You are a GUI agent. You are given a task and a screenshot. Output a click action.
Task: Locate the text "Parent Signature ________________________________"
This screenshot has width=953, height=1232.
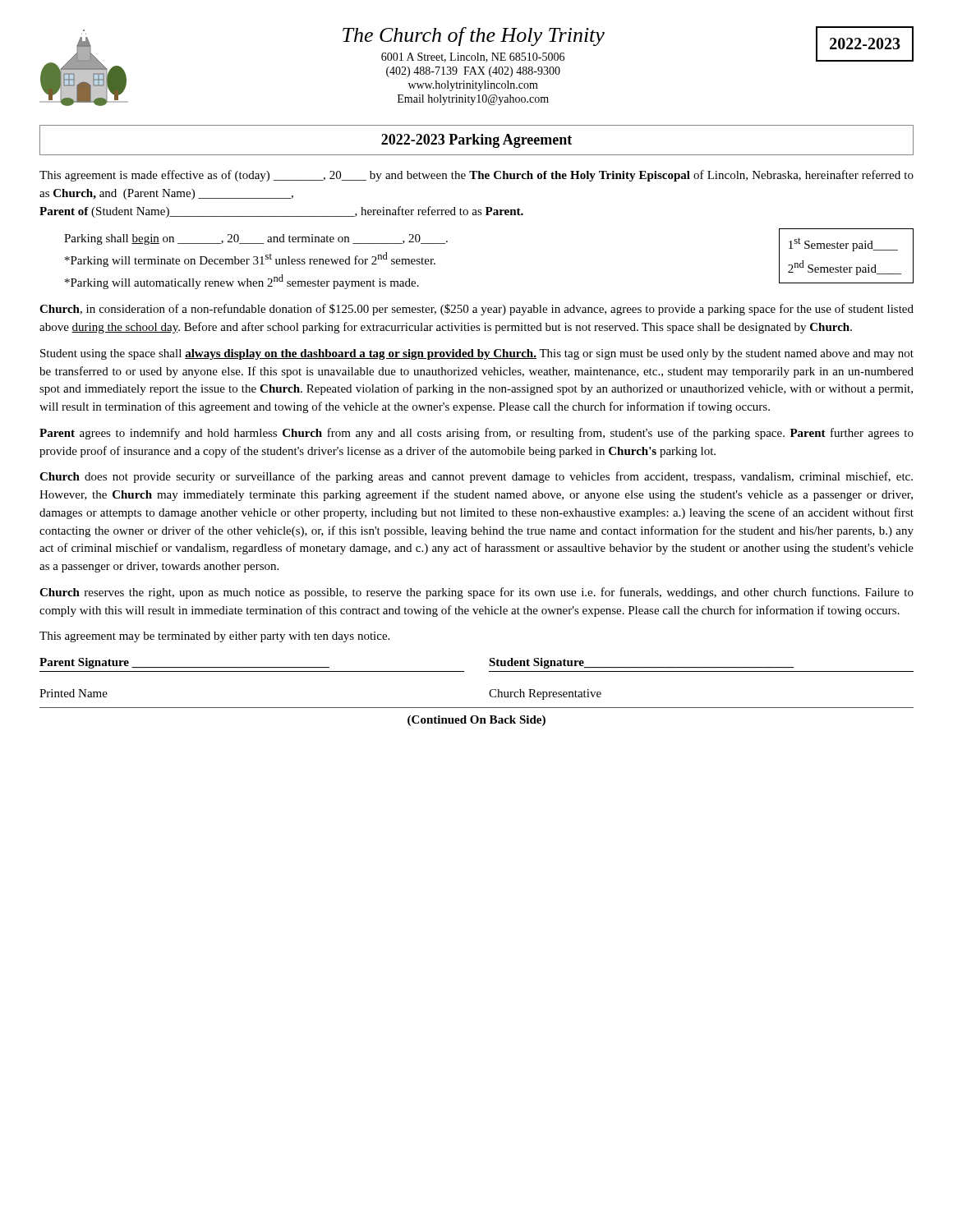pyautogui.click(x=184, y=662)
